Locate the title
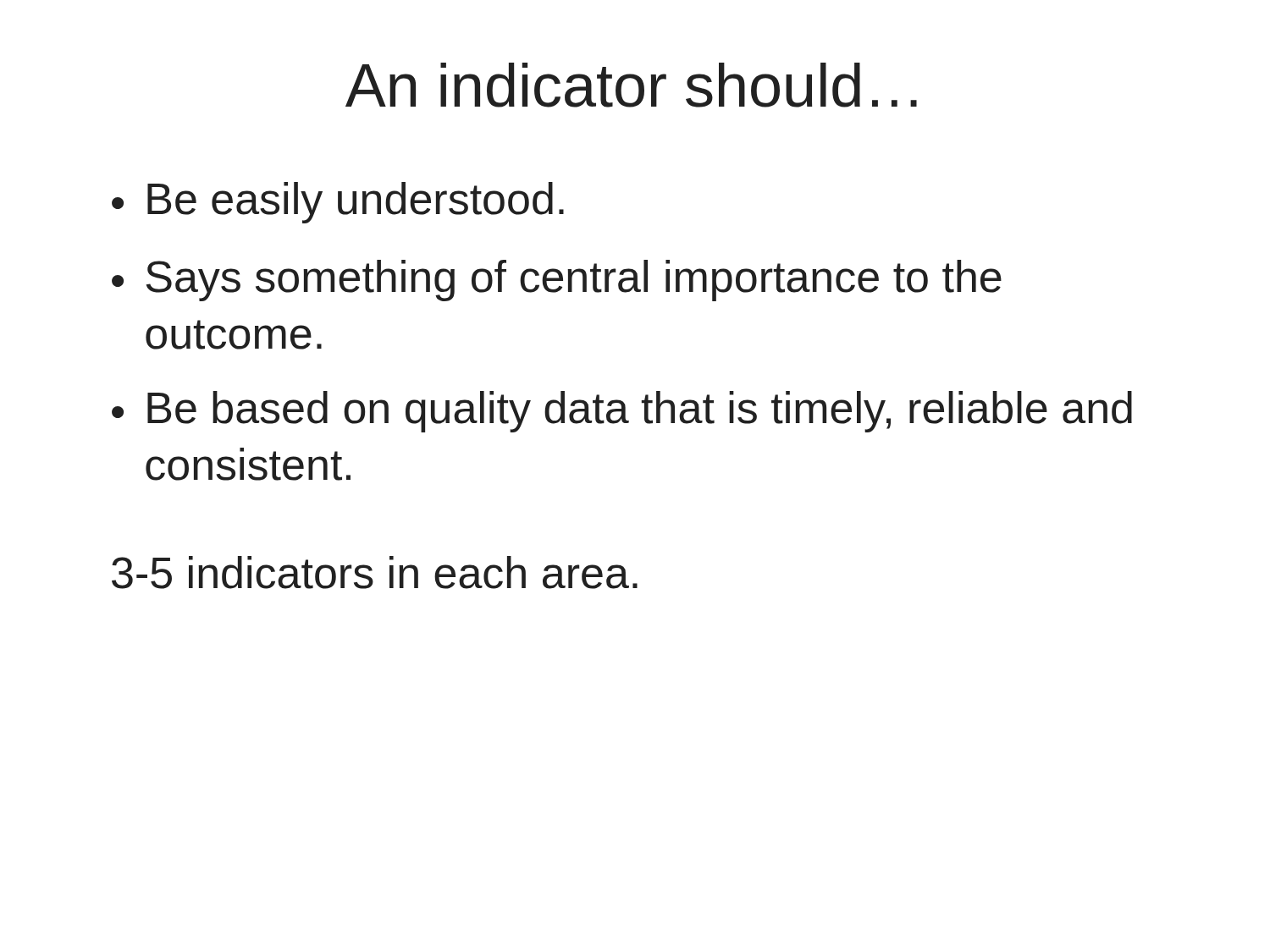Screen dimensions: 952x1270 pyautogui.click(x=635, y=85)
